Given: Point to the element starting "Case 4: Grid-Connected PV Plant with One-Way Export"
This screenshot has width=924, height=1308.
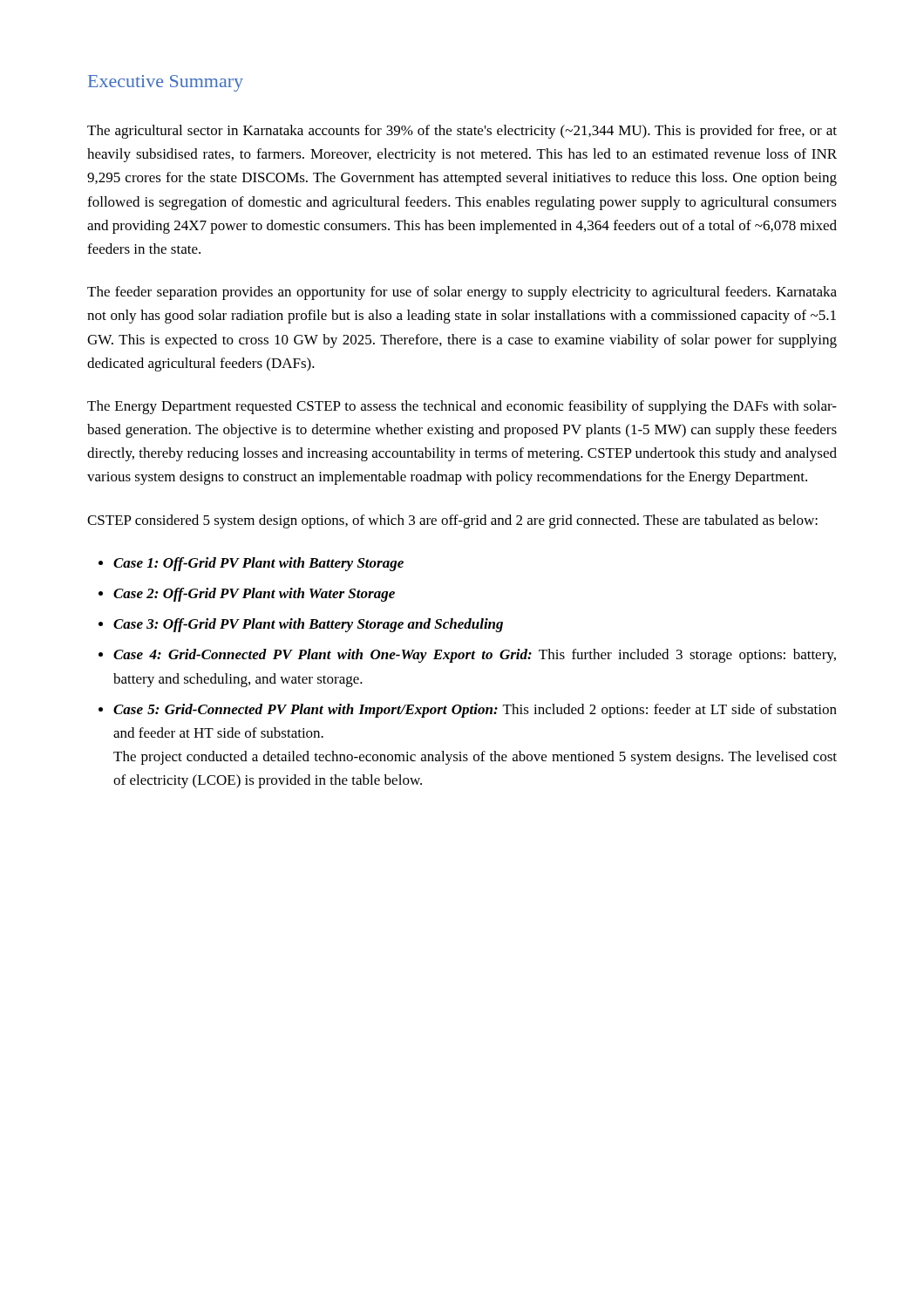Looking at the screenshot, I should click(475, 667).
